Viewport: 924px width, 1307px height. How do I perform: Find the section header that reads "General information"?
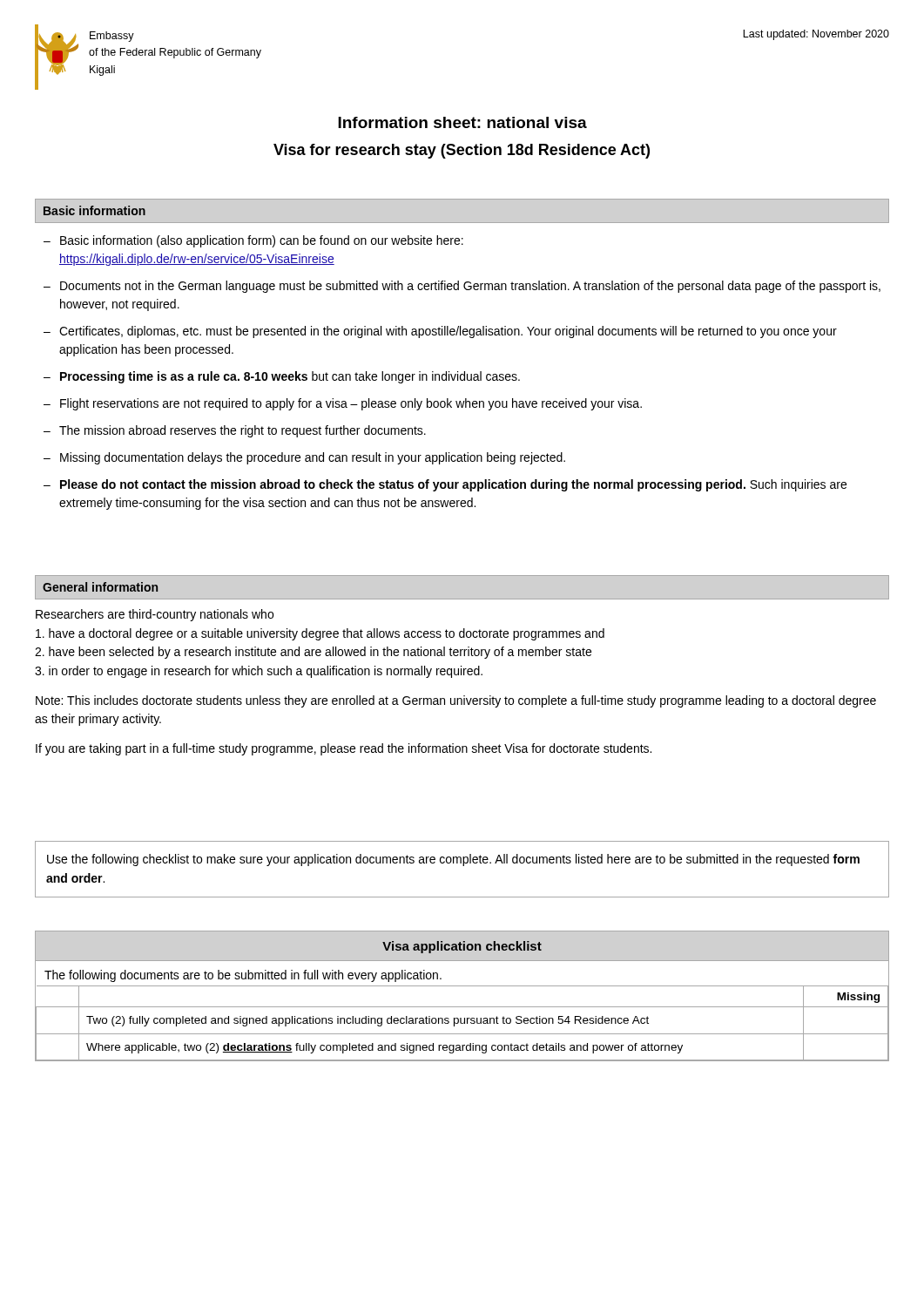pos(101,587)
